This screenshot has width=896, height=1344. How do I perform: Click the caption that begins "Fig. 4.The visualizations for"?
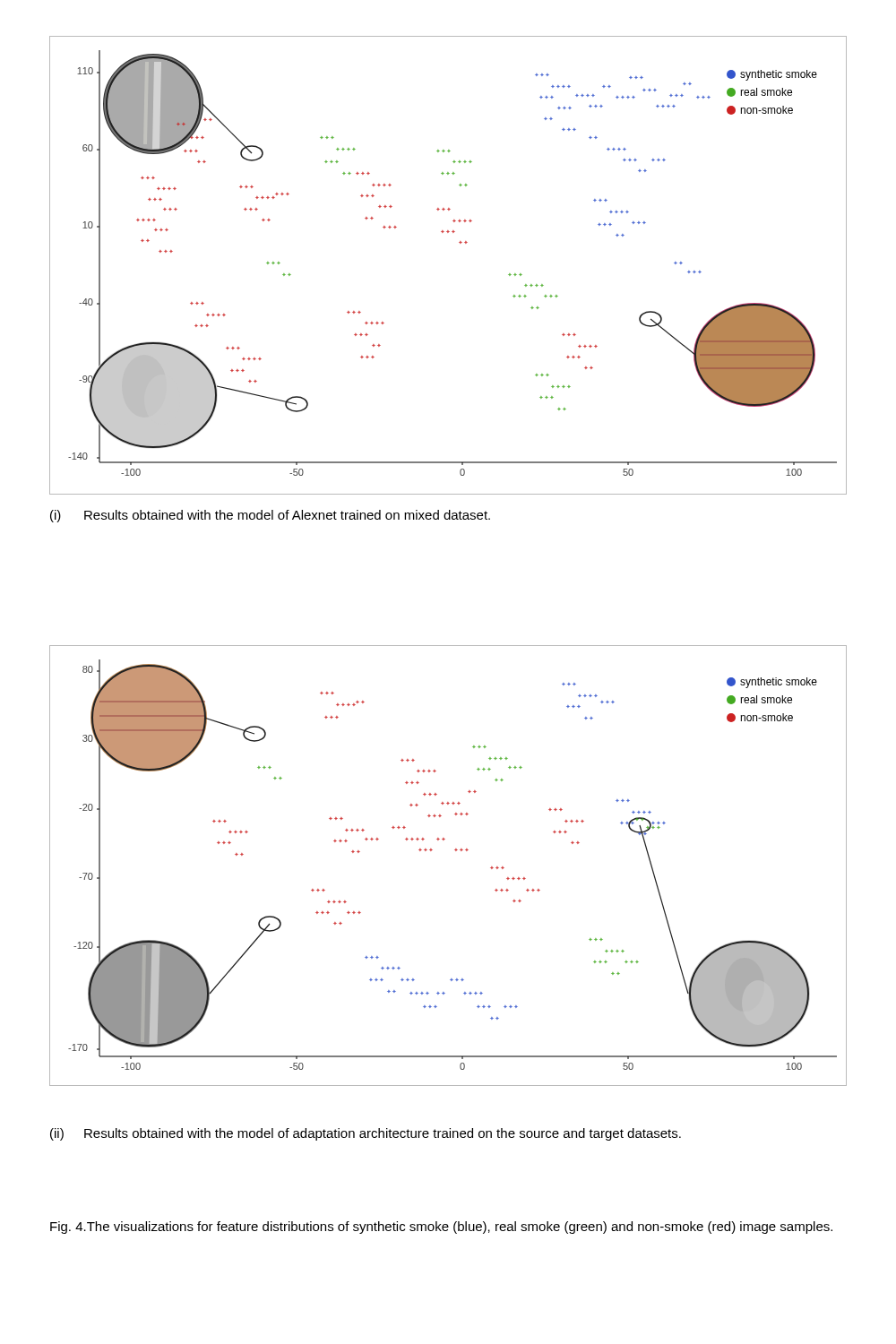(444, 1226)
